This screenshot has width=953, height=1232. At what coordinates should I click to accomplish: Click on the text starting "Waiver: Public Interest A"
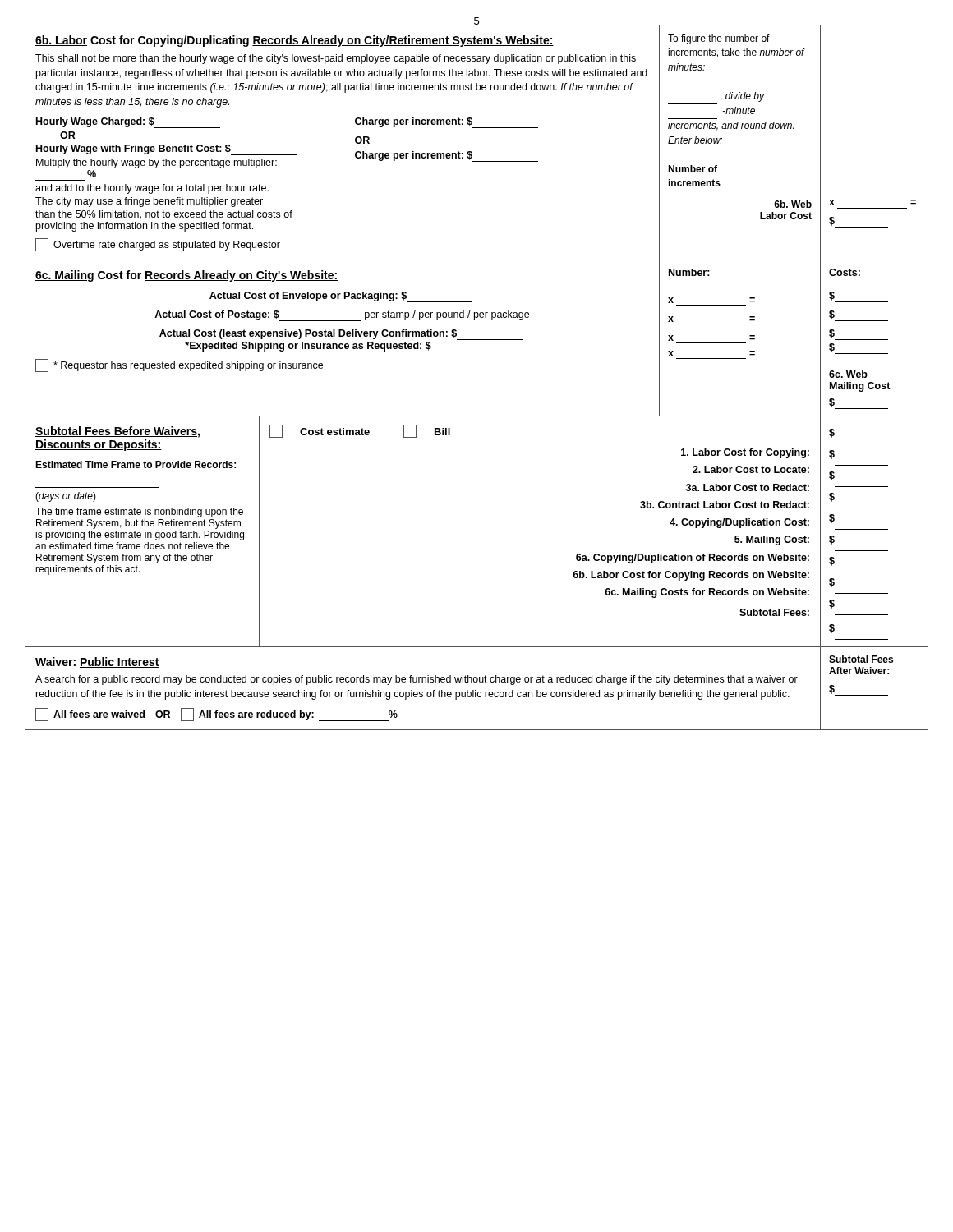pos(423,688)
